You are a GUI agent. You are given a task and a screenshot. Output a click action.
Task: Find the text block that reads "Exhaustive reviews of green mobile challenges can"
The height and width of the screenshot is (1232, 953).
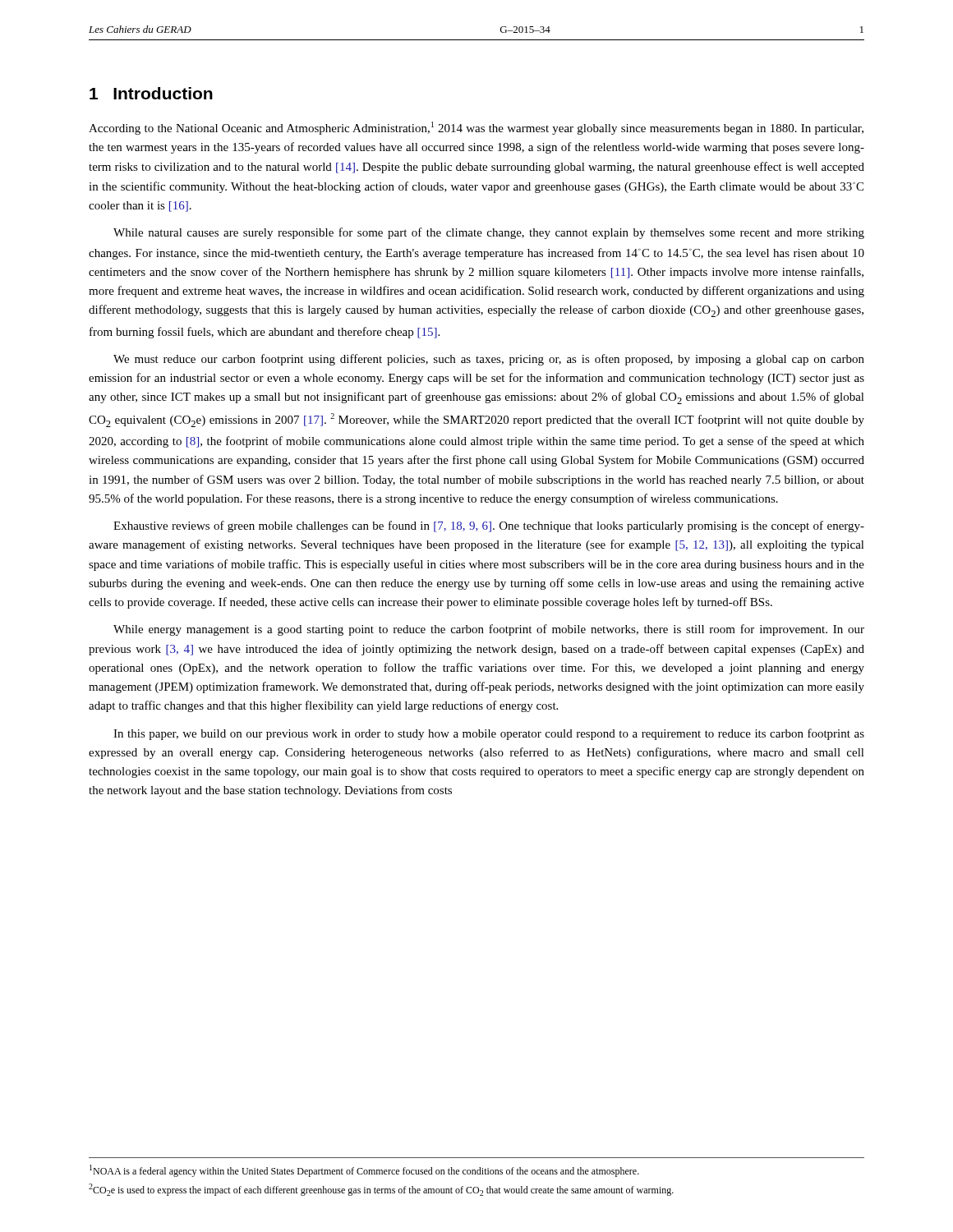476,564
